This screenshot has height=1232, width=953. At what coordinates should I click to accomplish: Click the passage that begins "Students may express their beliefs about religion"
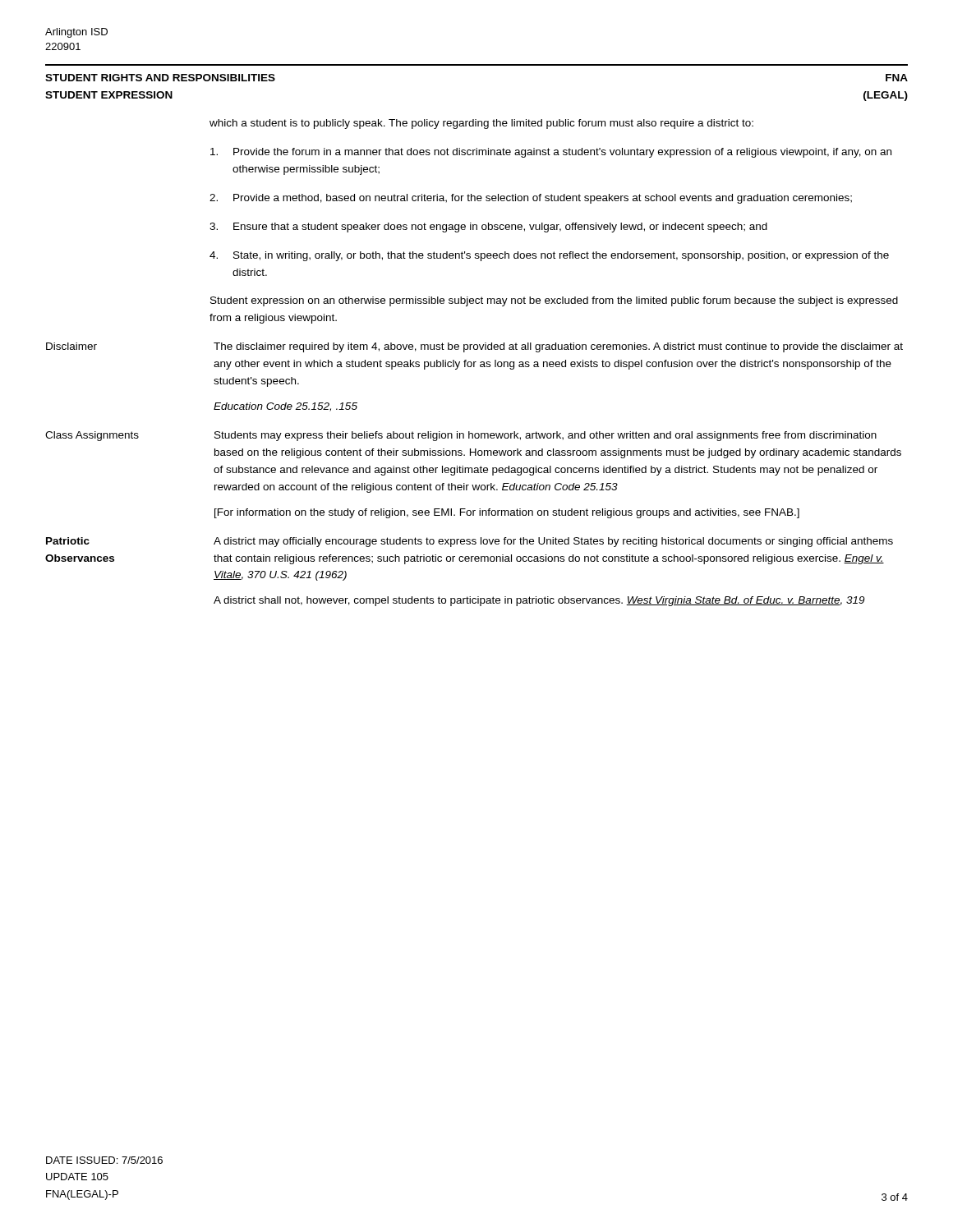click(558, 461)
